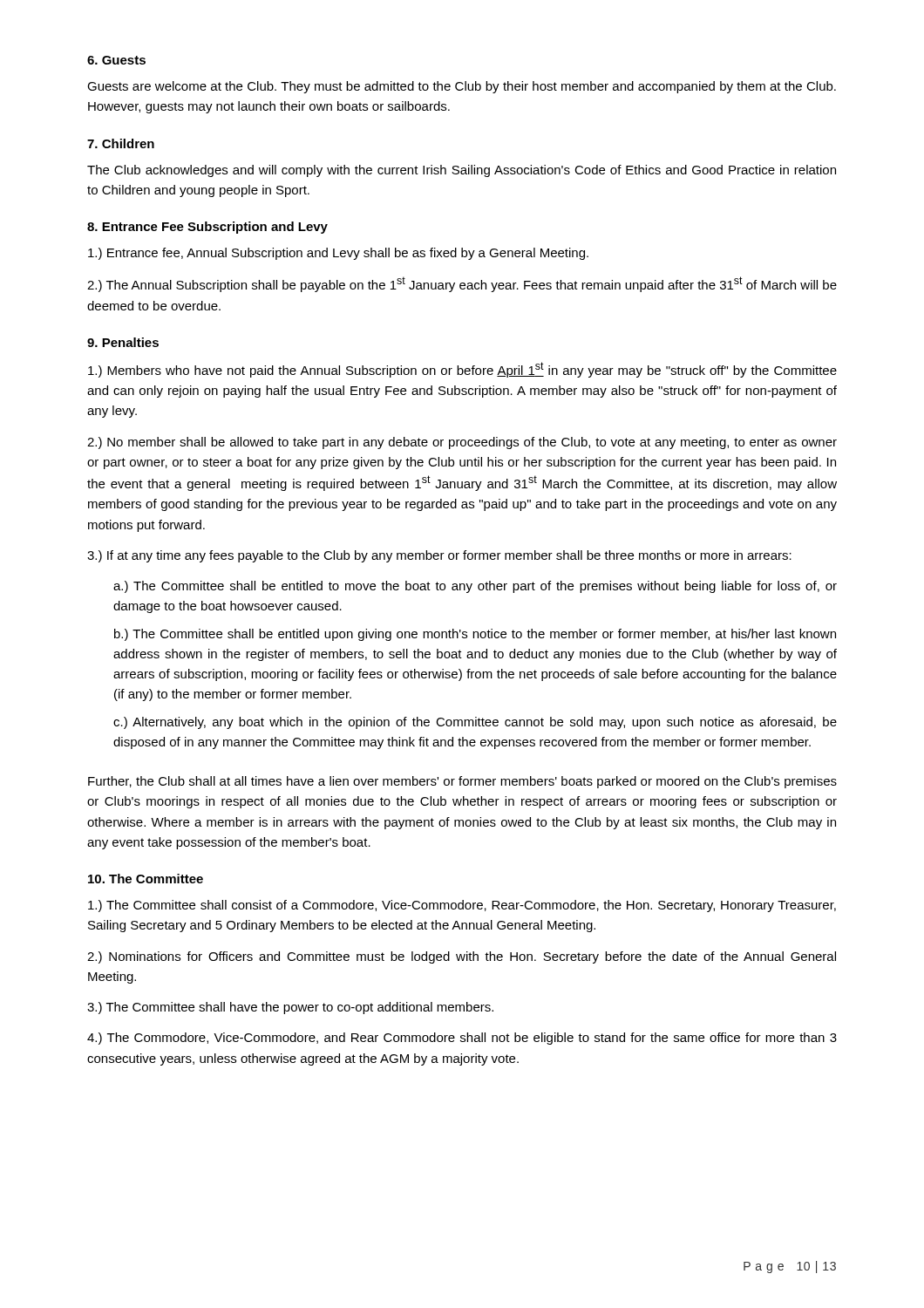
Task: Click on the list item that says "b.) The Committee shall be"
Action: click(x=475, y=663)
